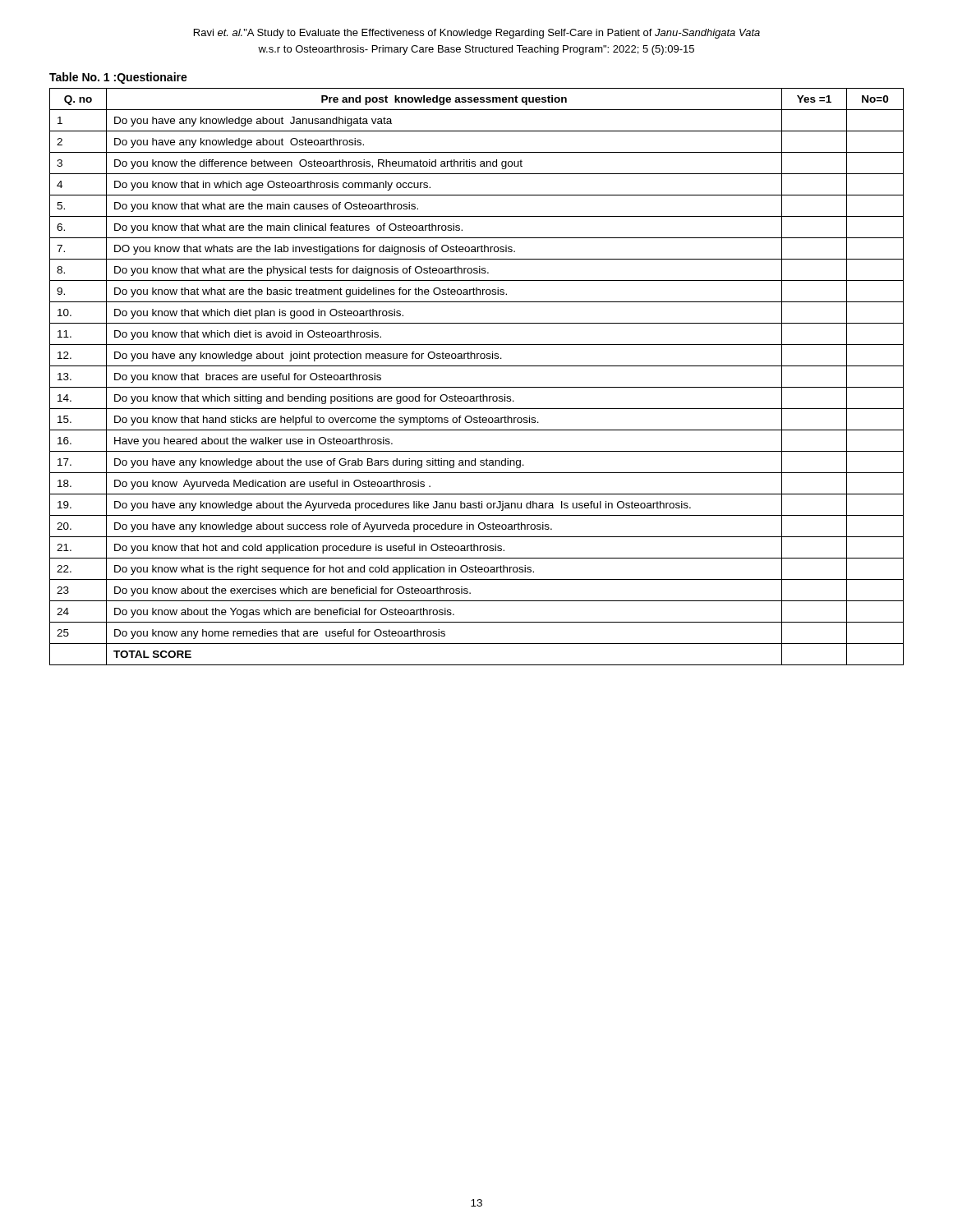Locate the caption containing "Table No. 1 :Questionaire"

point(118,77)
